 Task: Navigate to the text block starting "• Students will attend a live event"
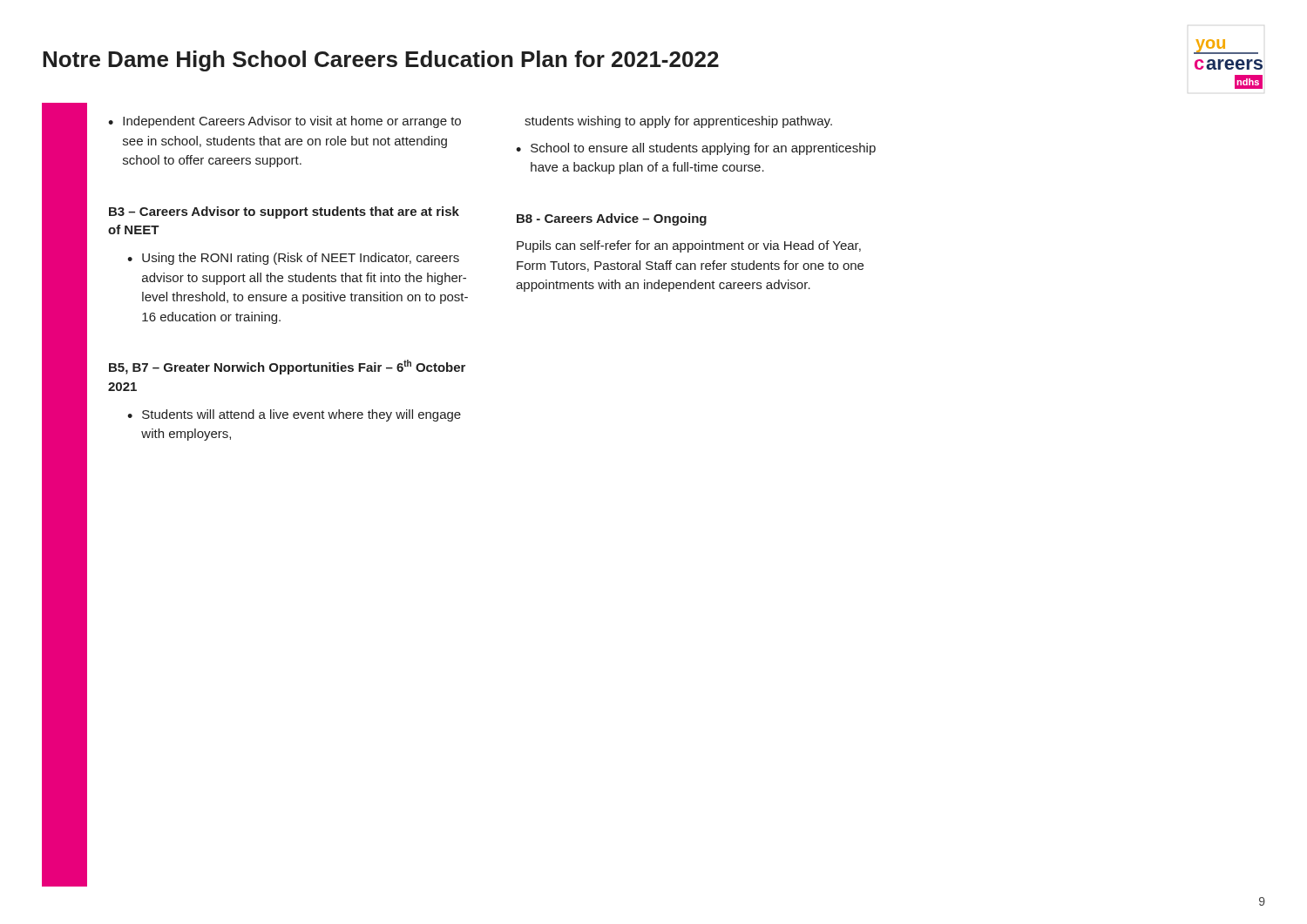[x=301, y=424]
